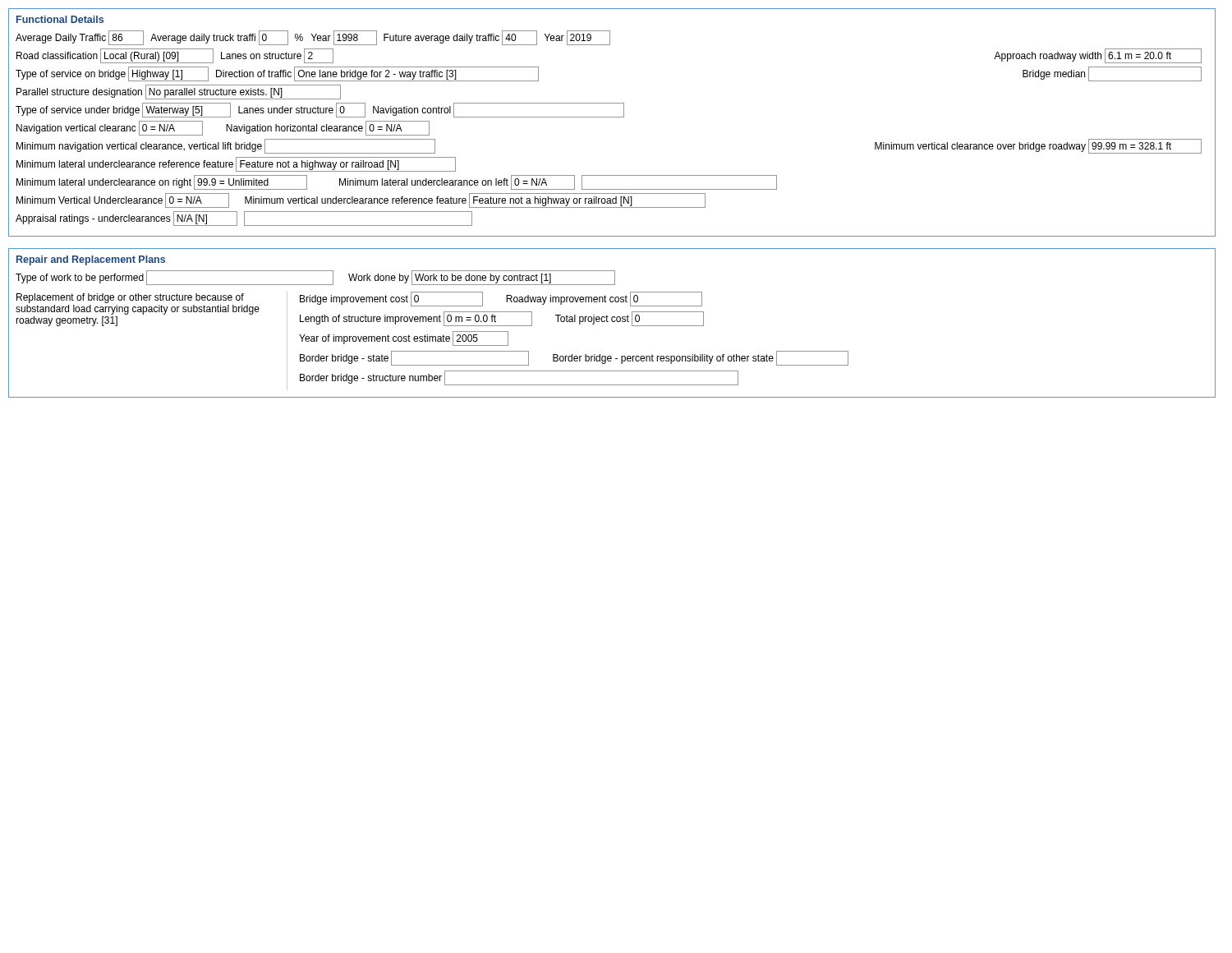Image resolution: width=1232 pixels, height=953 pixels.
Task: Locate the block starting "Repair and Replacement"
Action: [x=612, y=322]
